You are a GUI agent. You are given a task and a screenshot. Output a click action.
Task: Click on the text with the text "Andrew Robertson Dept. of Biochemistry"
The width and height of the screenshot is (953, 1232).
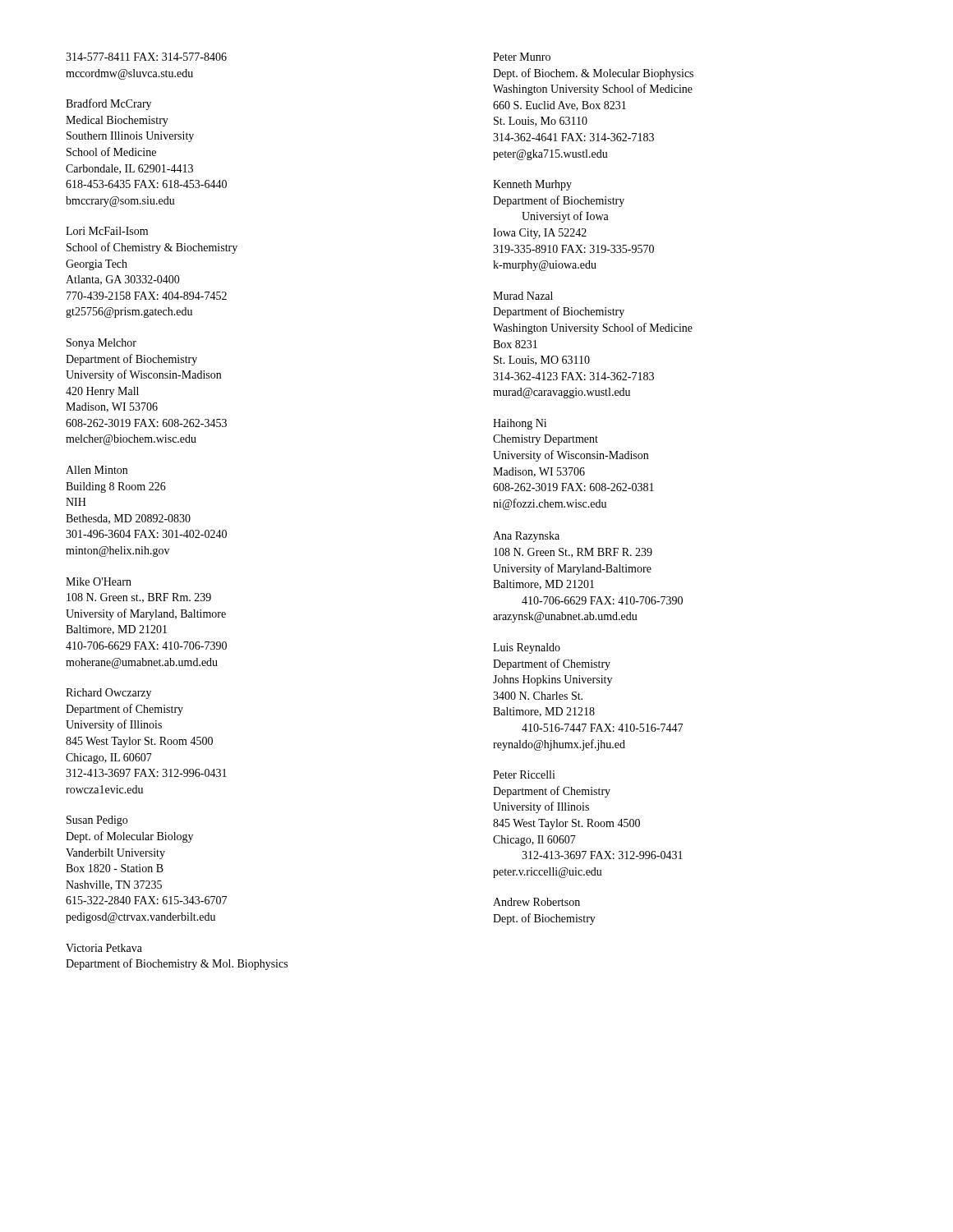[536, 902]
